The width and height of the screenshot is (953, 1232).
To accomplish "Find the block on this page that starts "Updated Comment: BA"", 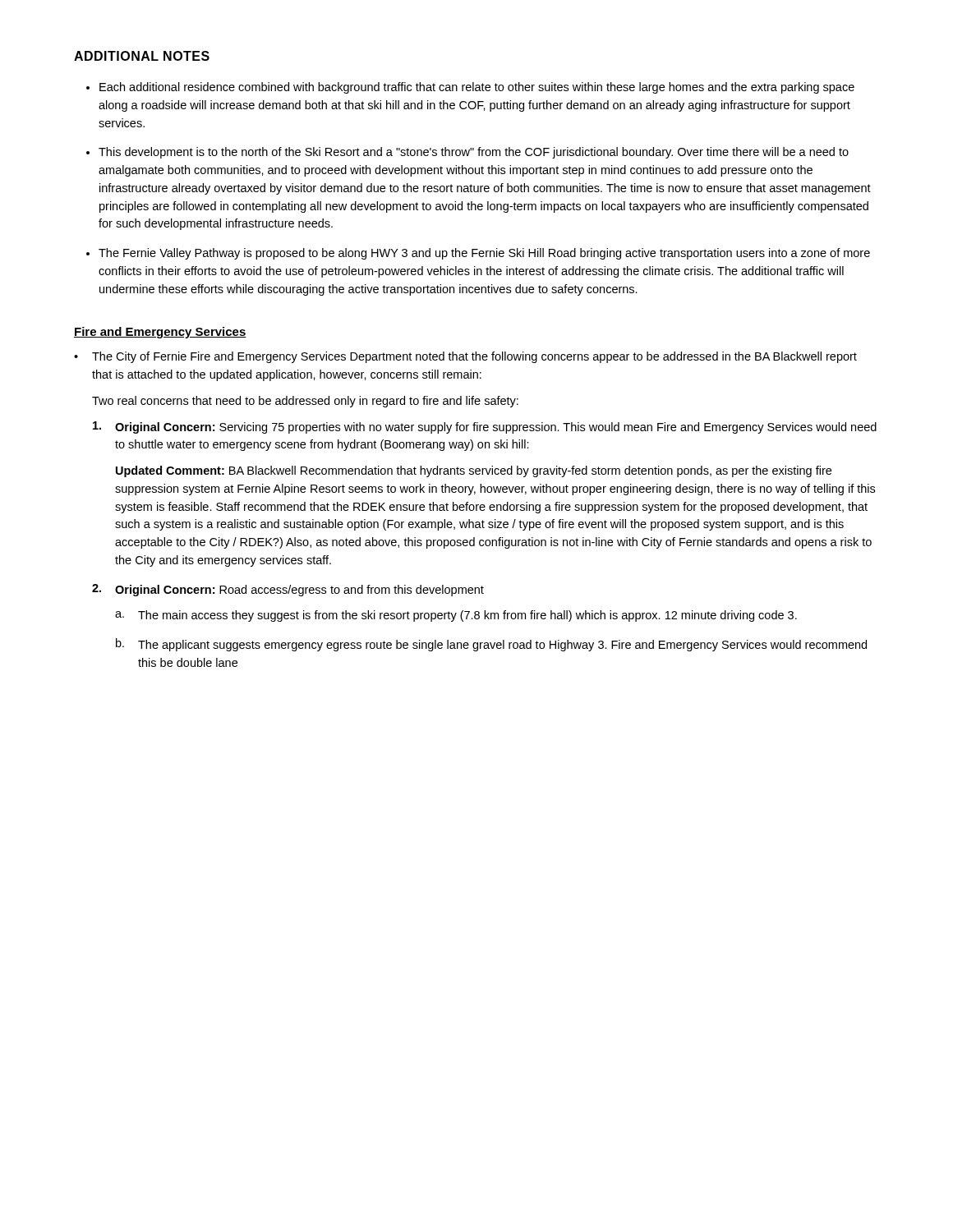I will [x=495, y=515].
